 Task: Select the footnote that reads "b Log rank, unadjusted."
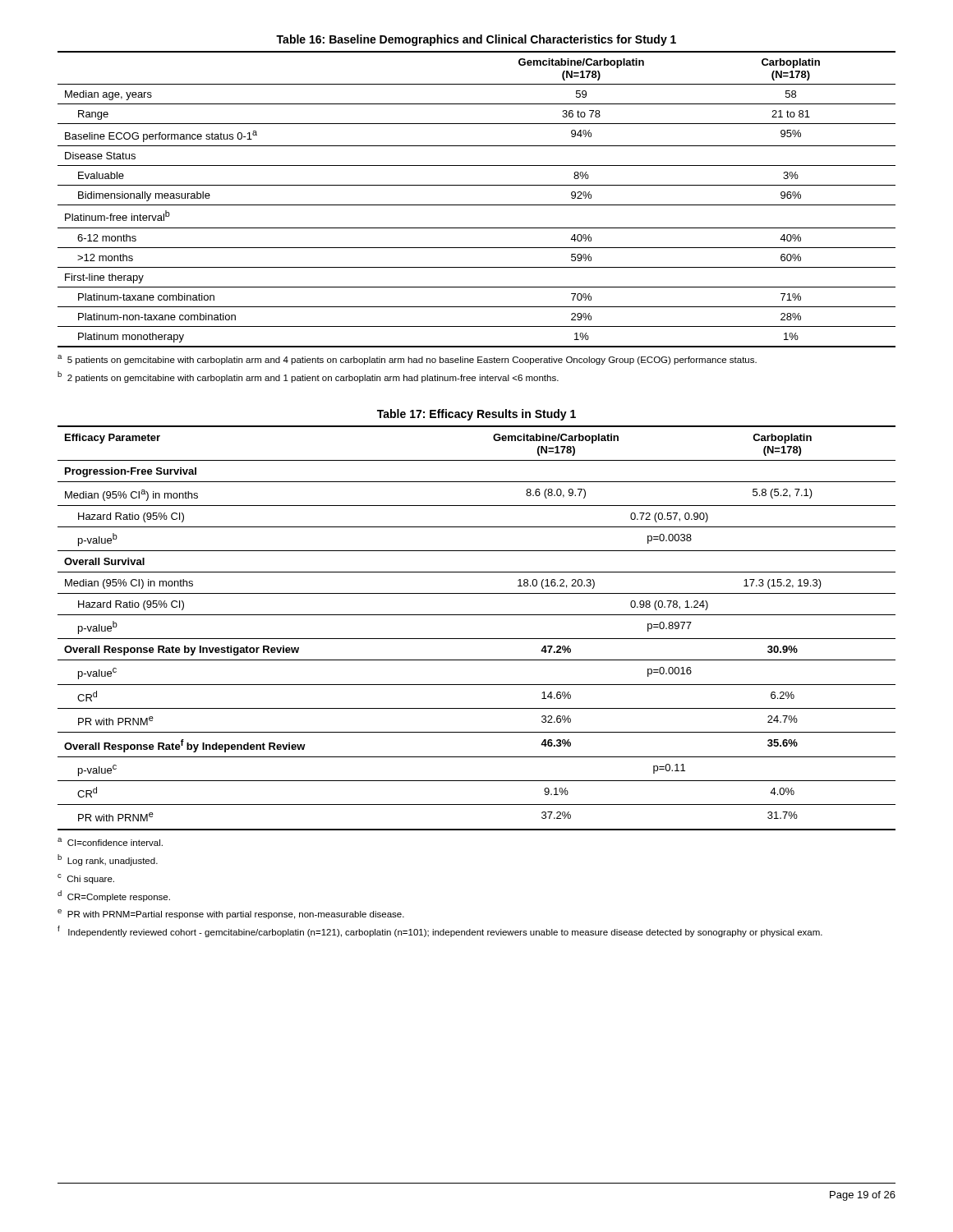click(x=108, y=859)
